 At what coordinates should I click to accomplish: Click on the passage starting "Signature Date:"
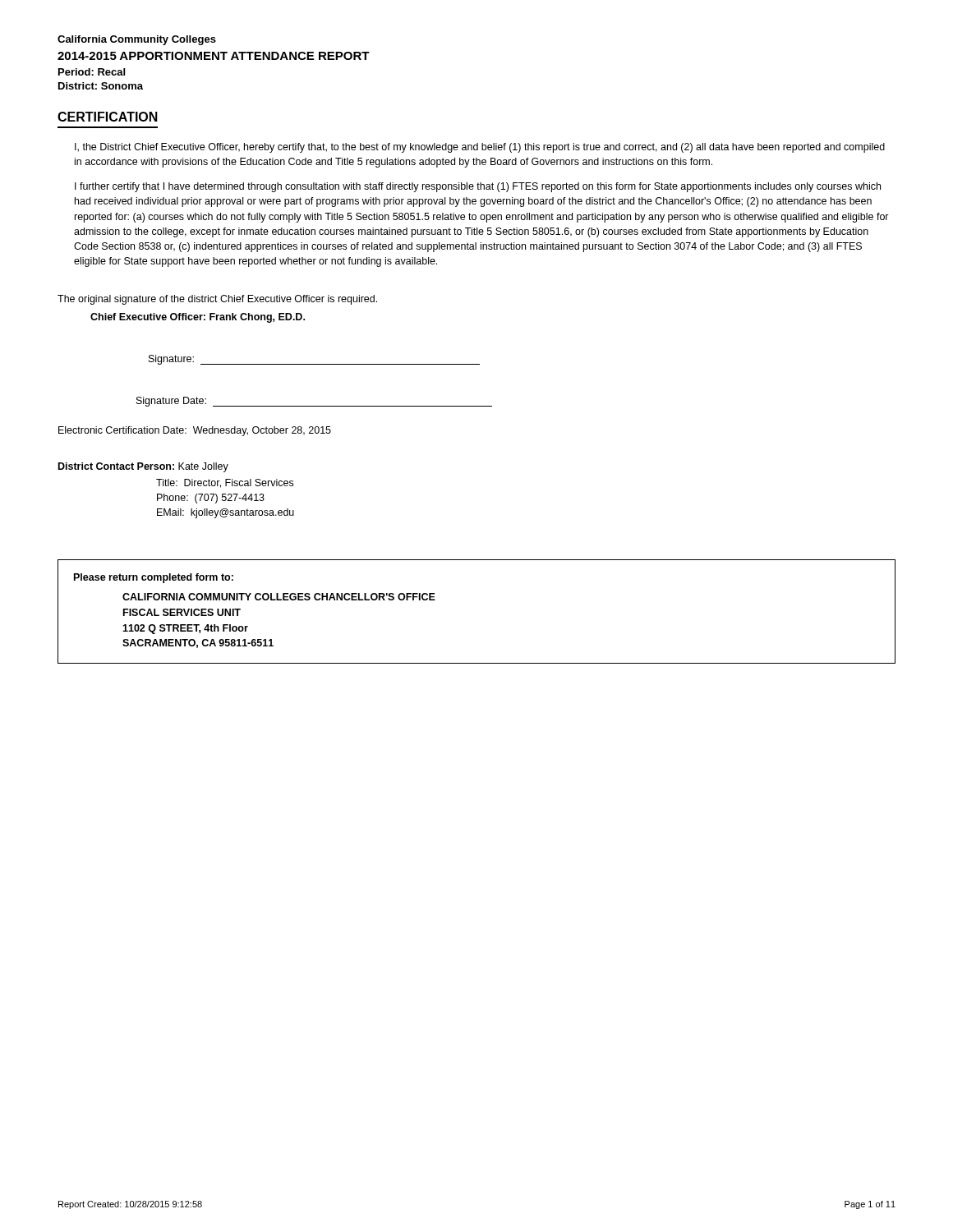tap(314, 400)
